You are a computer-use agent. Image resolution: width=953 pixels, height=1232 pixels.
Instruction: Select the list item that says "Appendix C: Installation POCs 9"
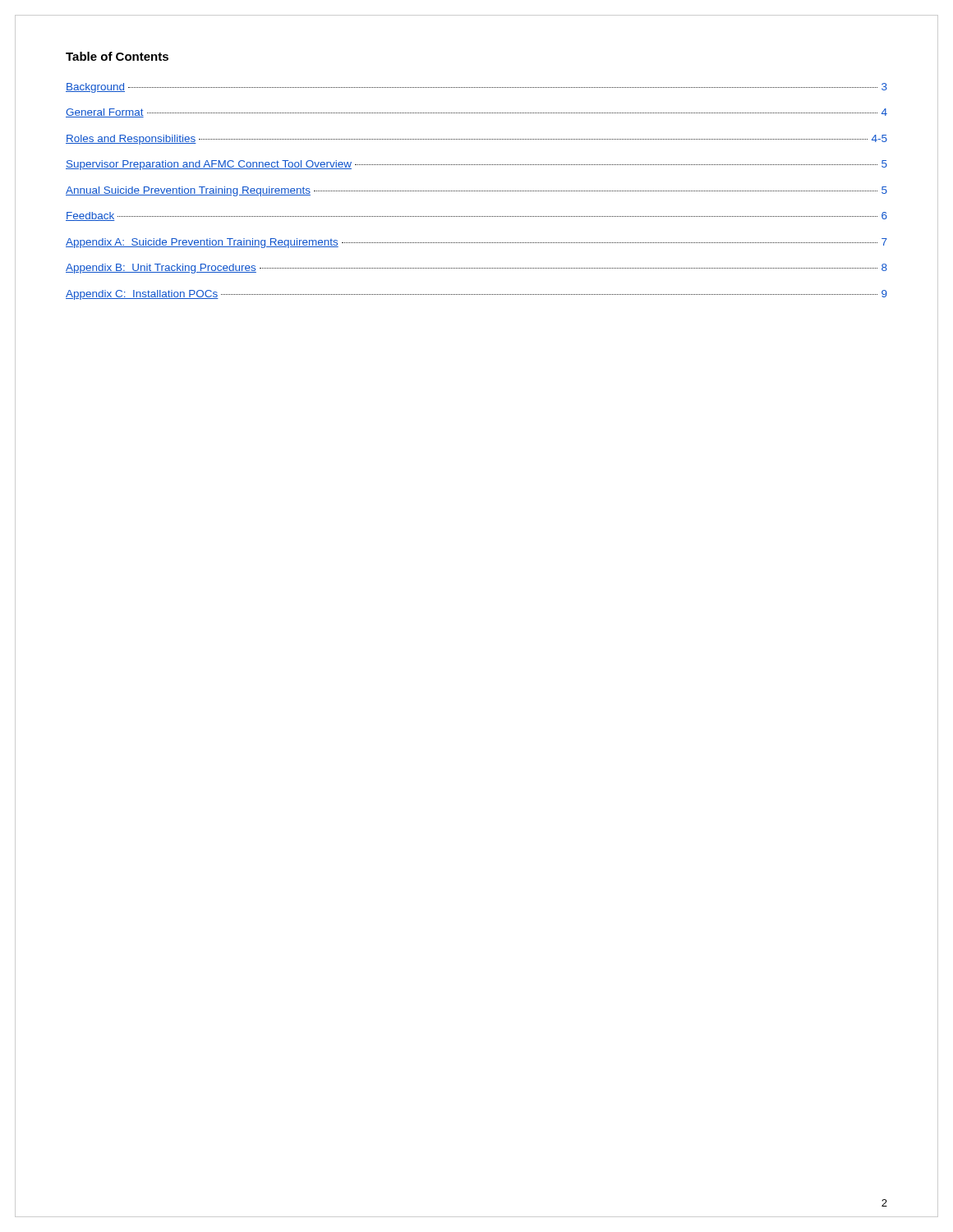click(x=476, y=292)
